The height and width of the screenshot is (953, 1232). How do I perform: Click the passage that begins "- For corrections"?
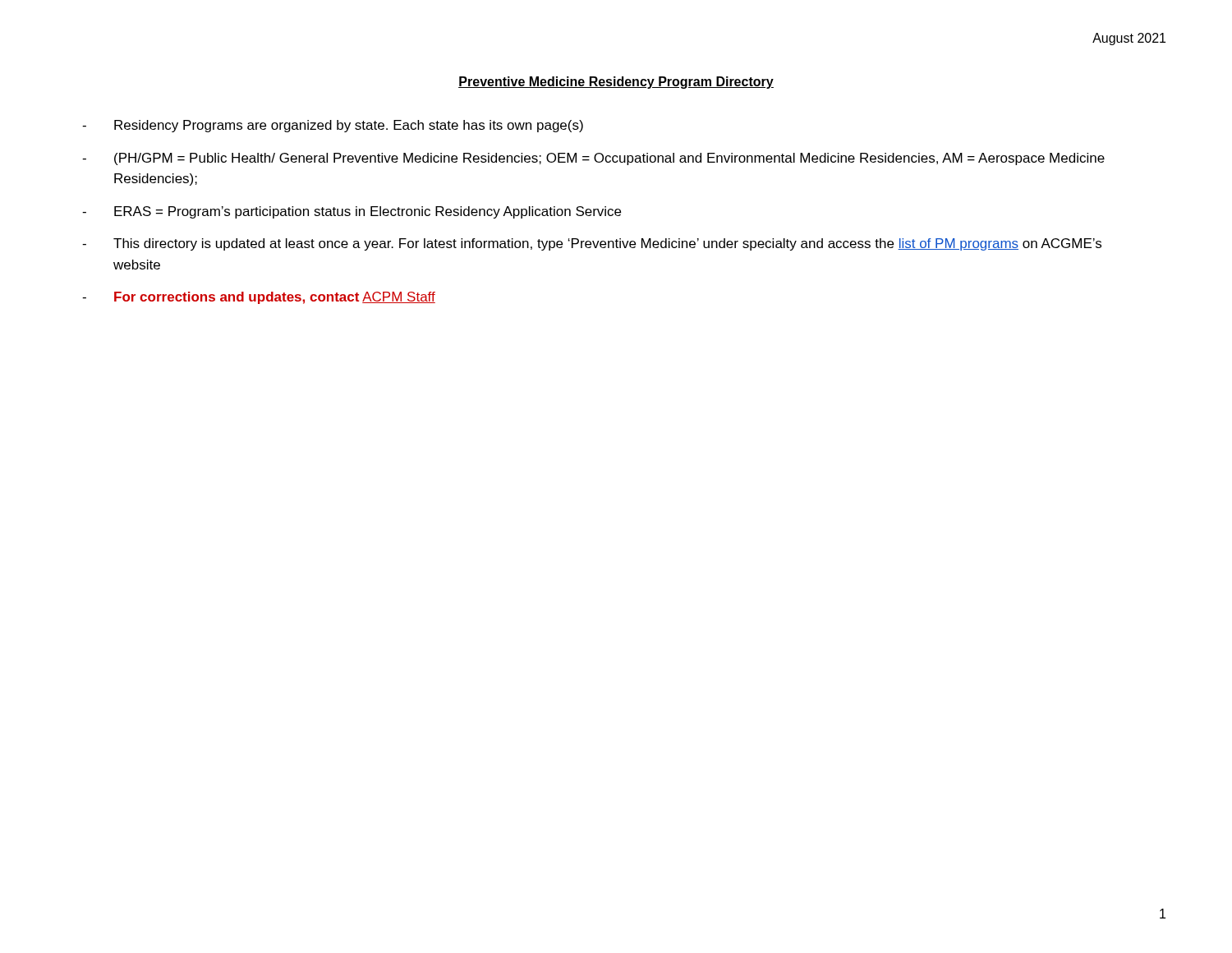point(259,298)
